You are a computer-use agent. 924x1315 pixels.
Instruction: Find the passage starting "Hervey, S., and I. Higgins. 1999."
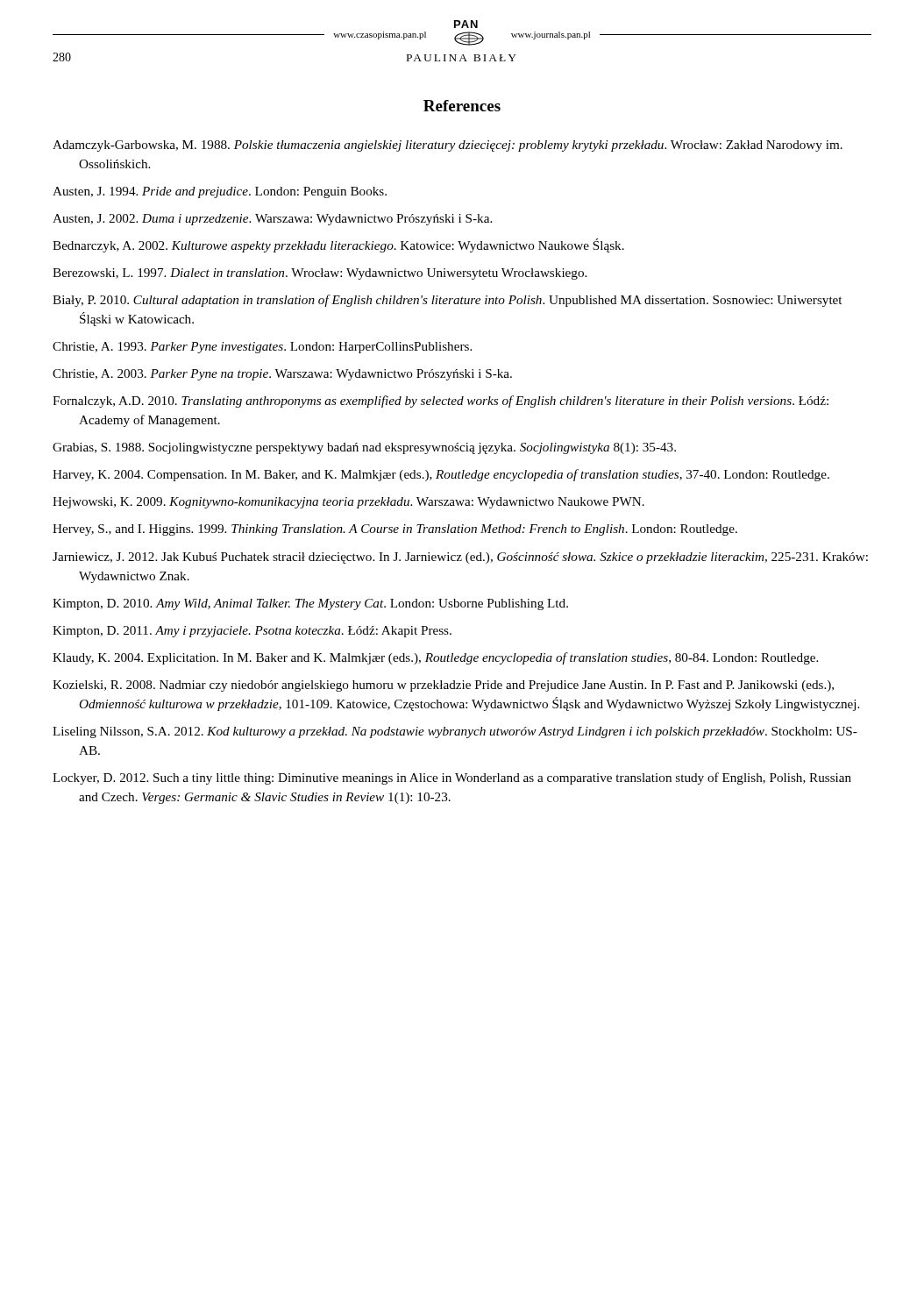[x=395, y=529]
